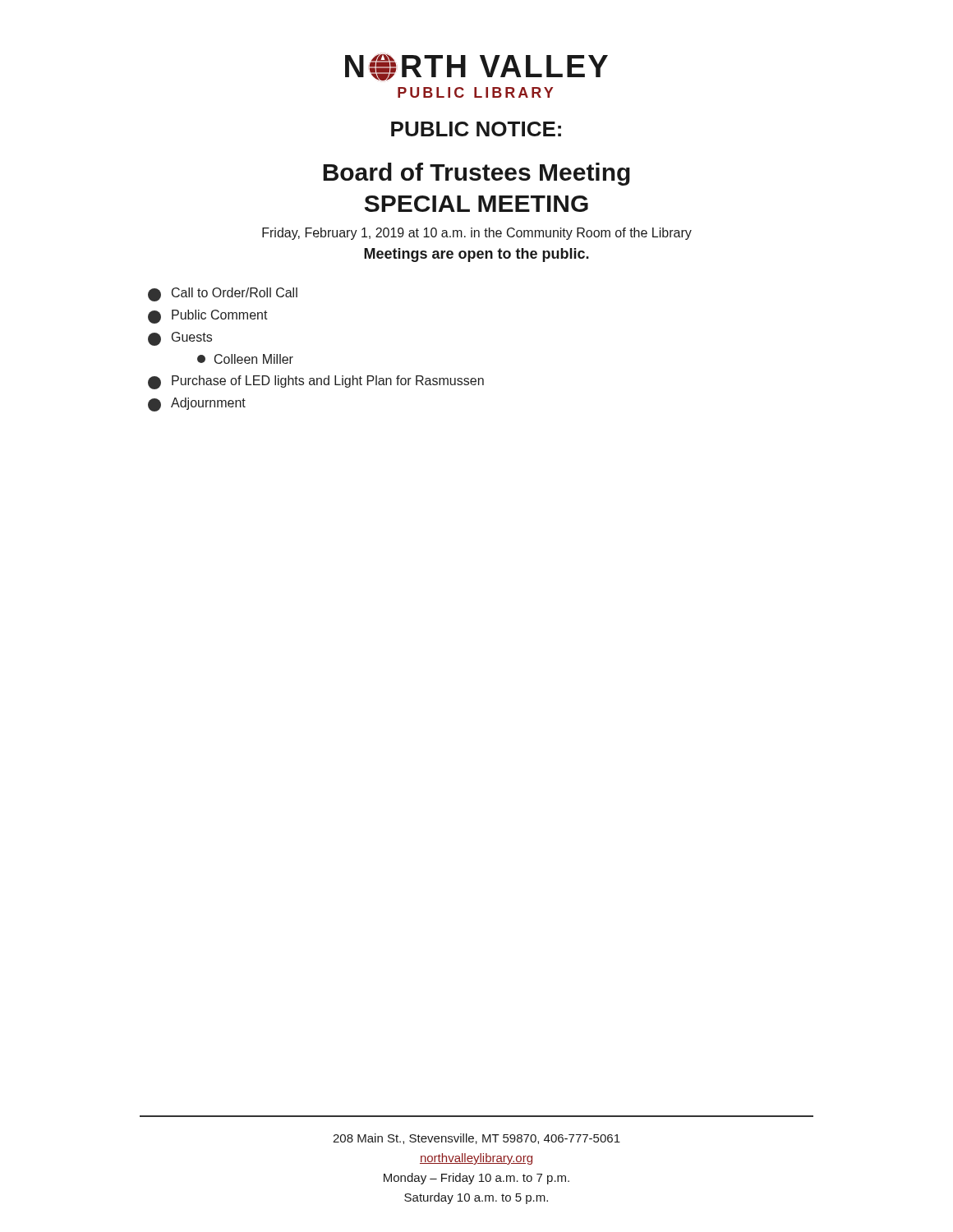Select the text block containing "Friday, February 1, 2019 at 10 a.m."
The height and width of the screenshot is (1232, 953).
tap(476, 233)
